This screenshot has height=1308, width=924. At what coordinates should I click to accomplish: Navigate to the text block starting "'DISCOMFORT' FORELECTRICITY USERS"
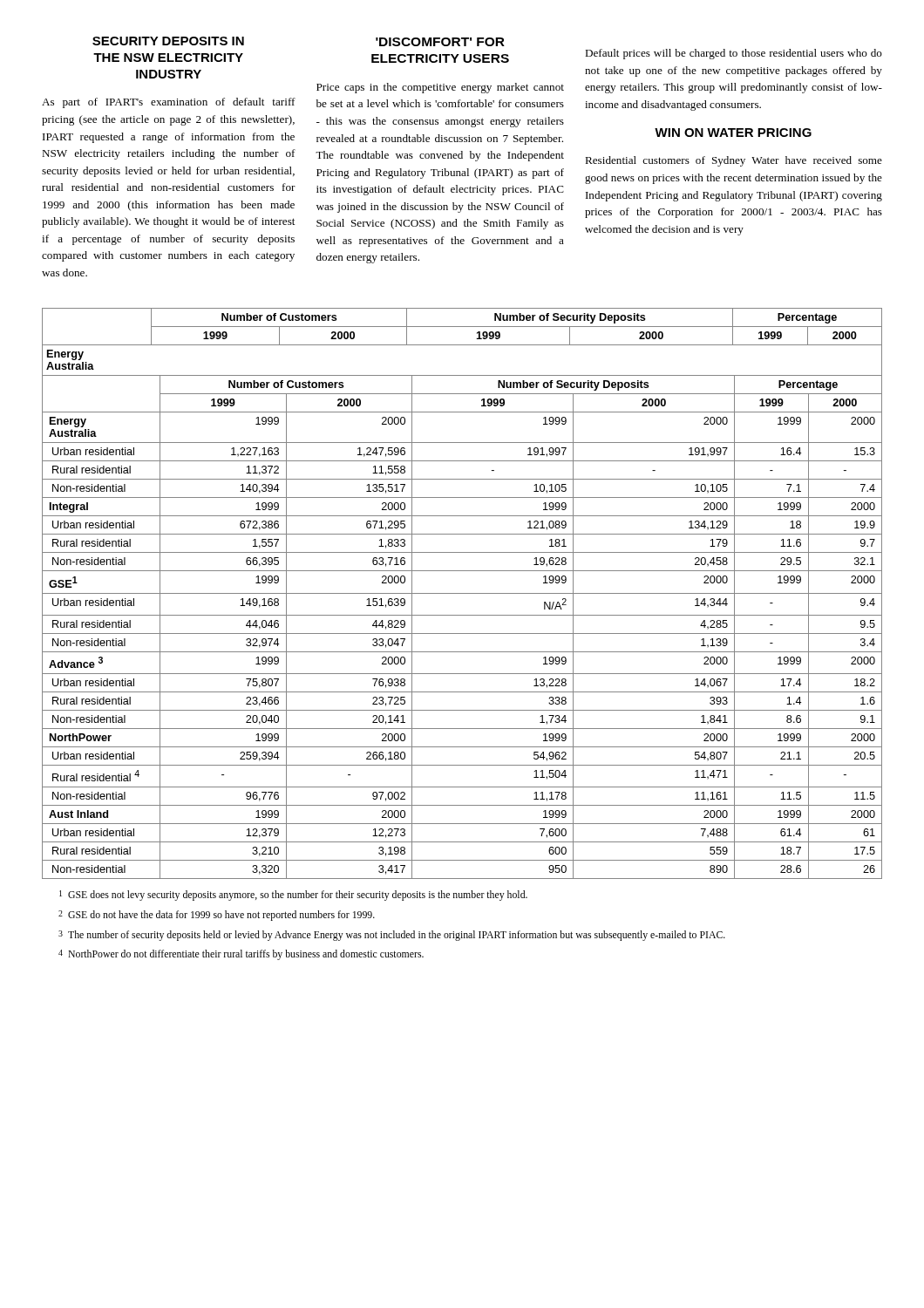(440, 50)
